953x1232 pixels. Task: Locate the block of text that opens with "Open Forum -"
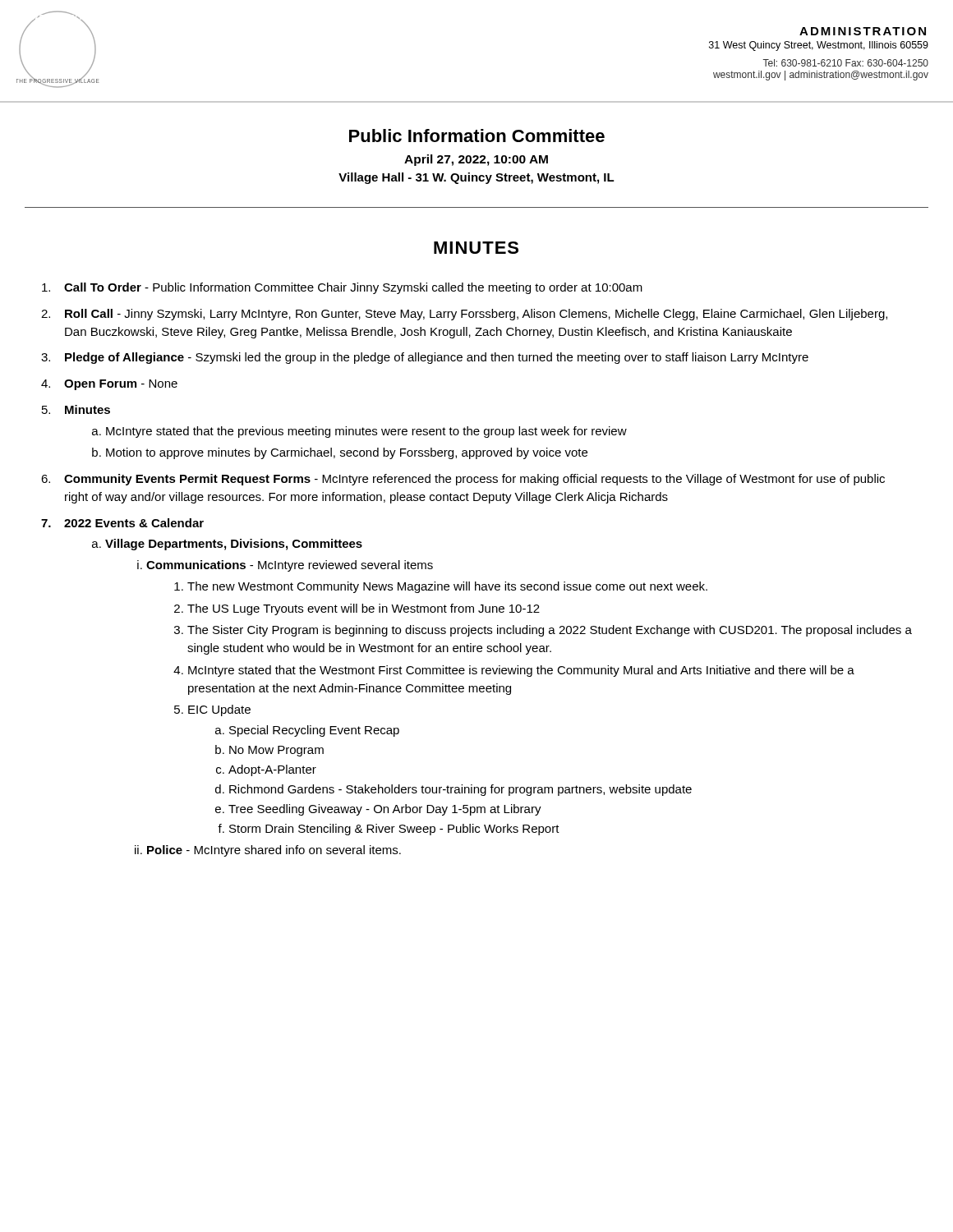tap(121, 383)
